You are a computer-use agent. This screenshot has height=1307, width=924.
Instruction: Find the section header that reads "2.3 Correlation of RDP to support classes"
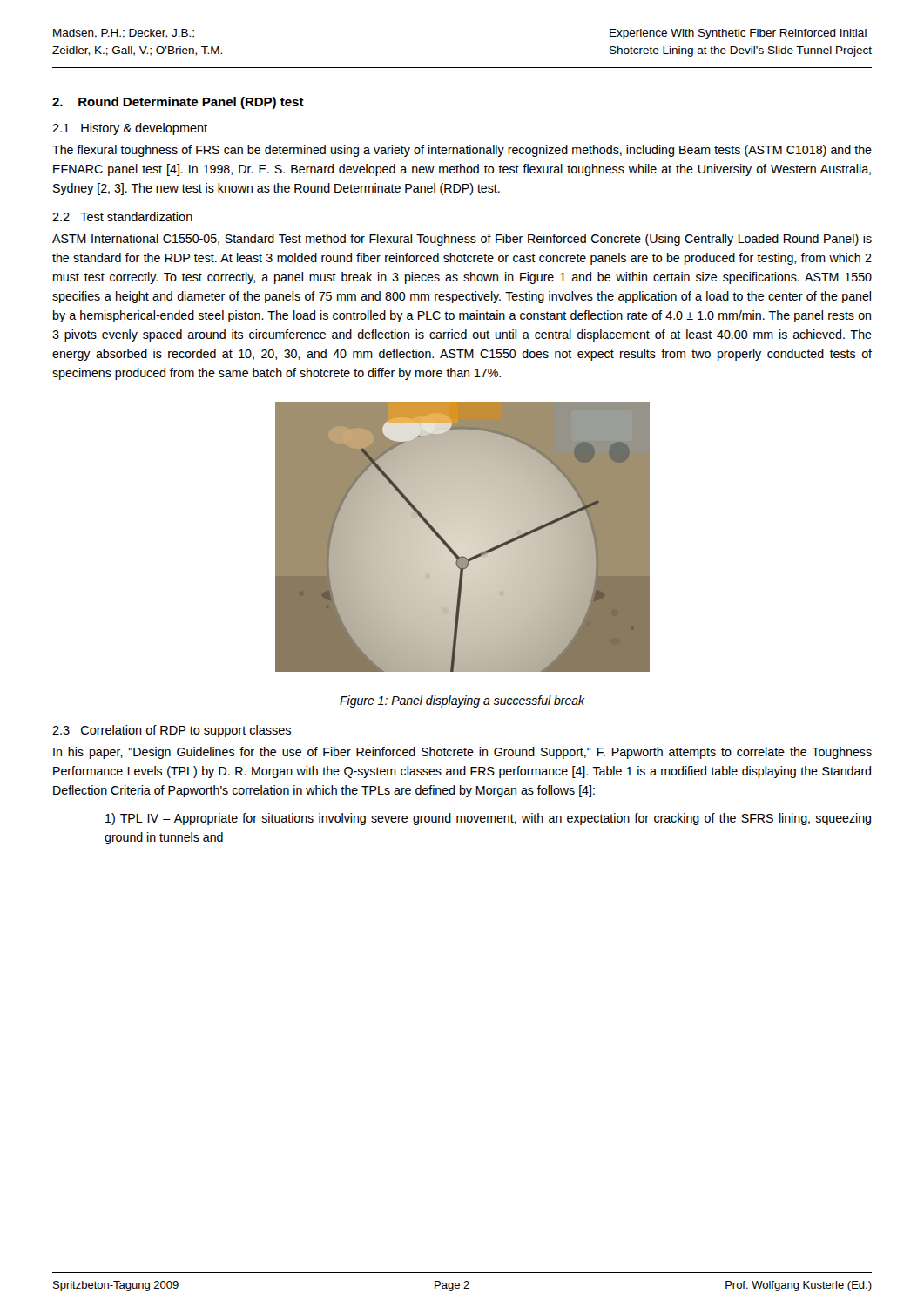[172, 730]
